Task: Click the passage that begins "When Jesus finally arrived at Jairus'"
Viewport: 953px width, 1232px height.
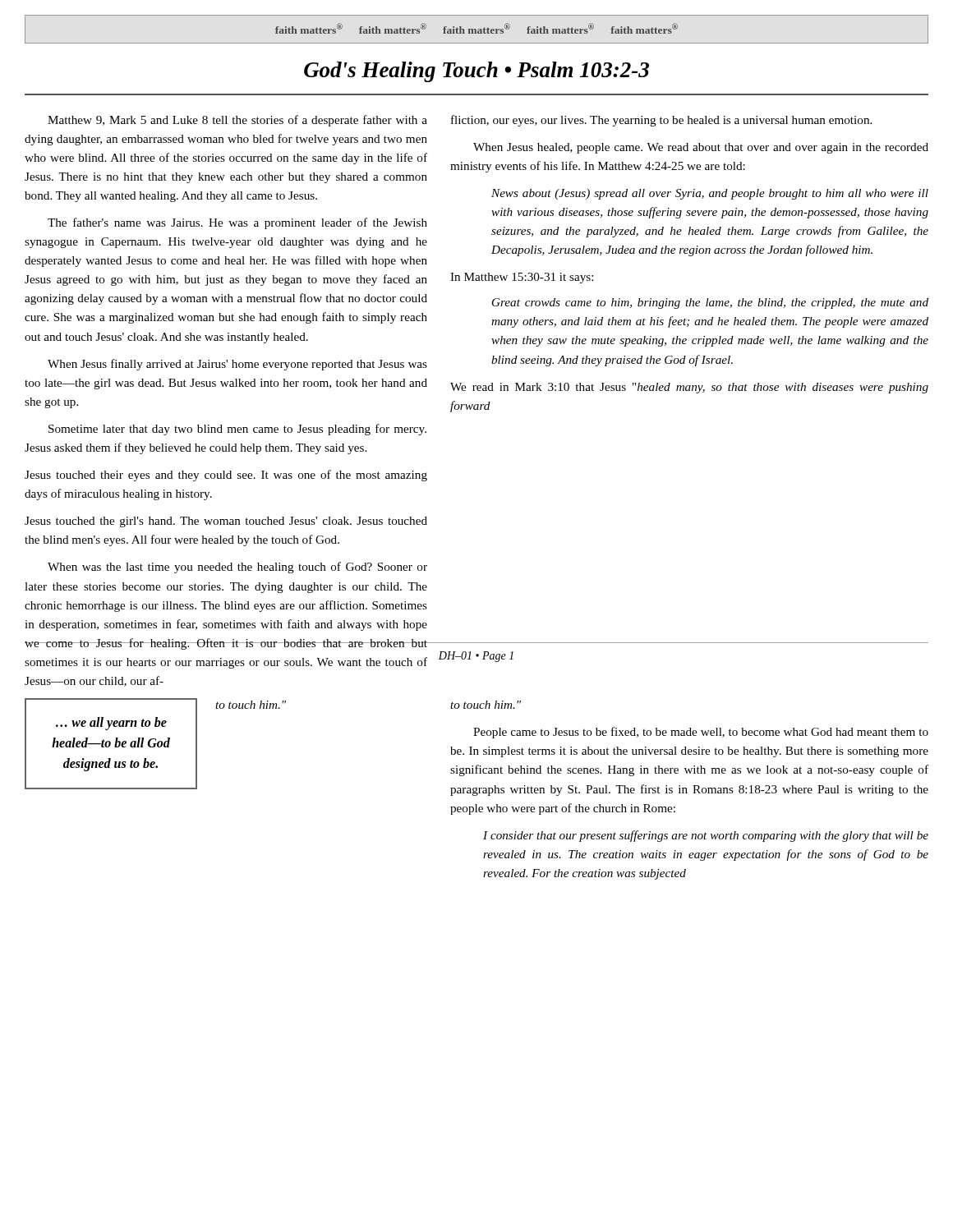Action: point(226,382)
